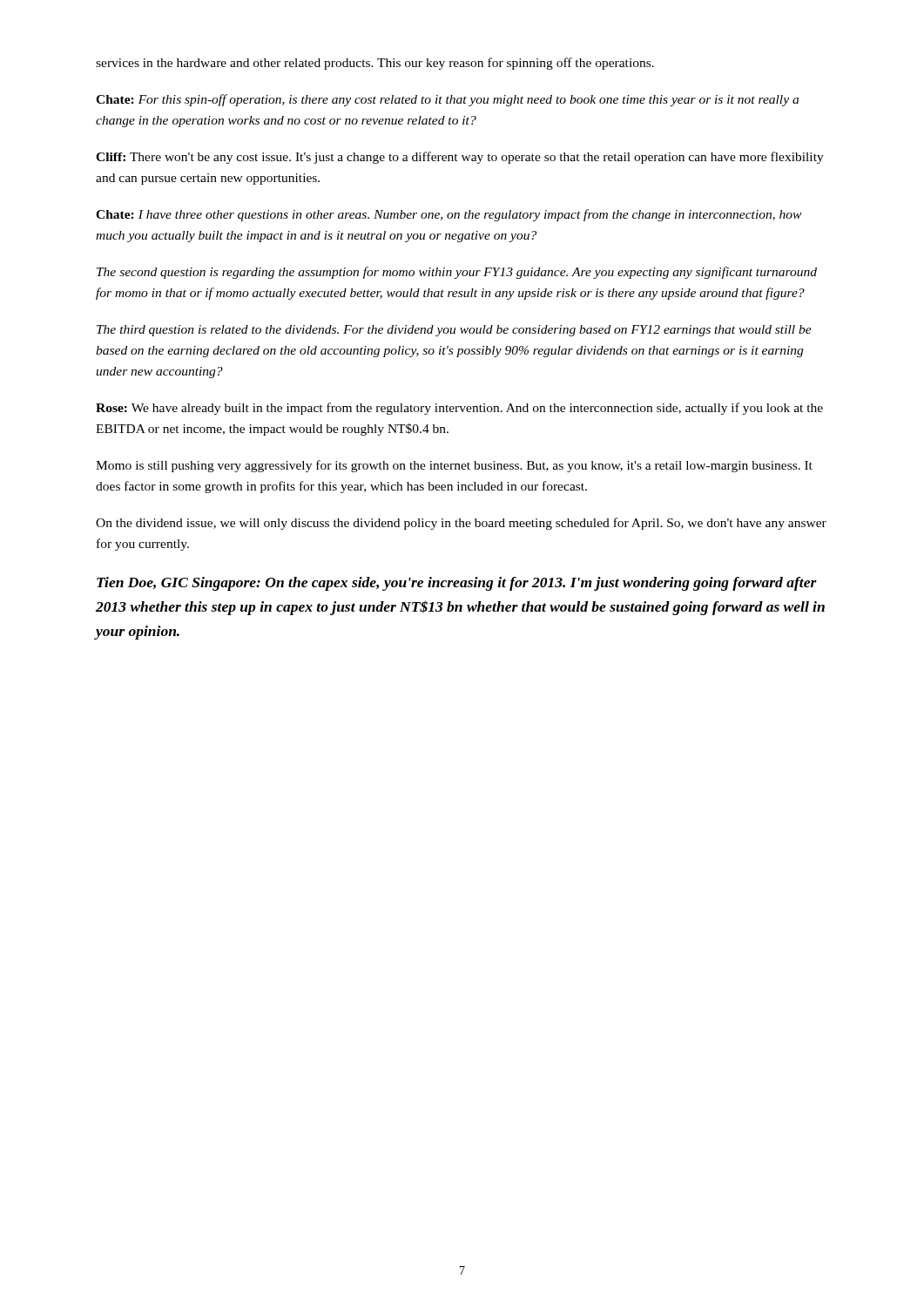Image resolution: width=924 pixels, height=1307 pixels.
Task: Select the text block starting "Momo is still pushing"
Action: pos(454,475)
